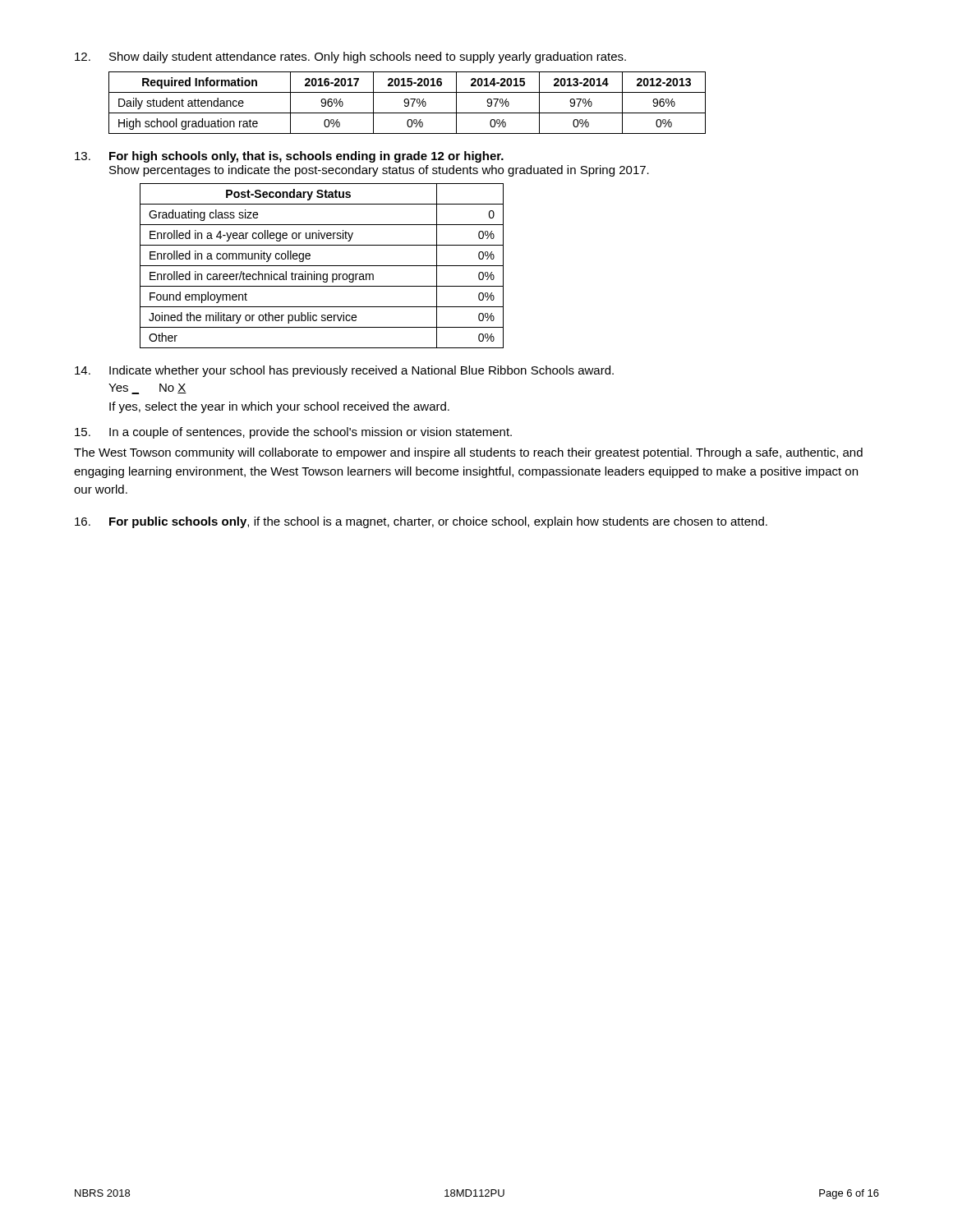Navigate to the text starting "15. In a couple"
The width and height of the screenshot is (953, 1232).
[293, 432]
